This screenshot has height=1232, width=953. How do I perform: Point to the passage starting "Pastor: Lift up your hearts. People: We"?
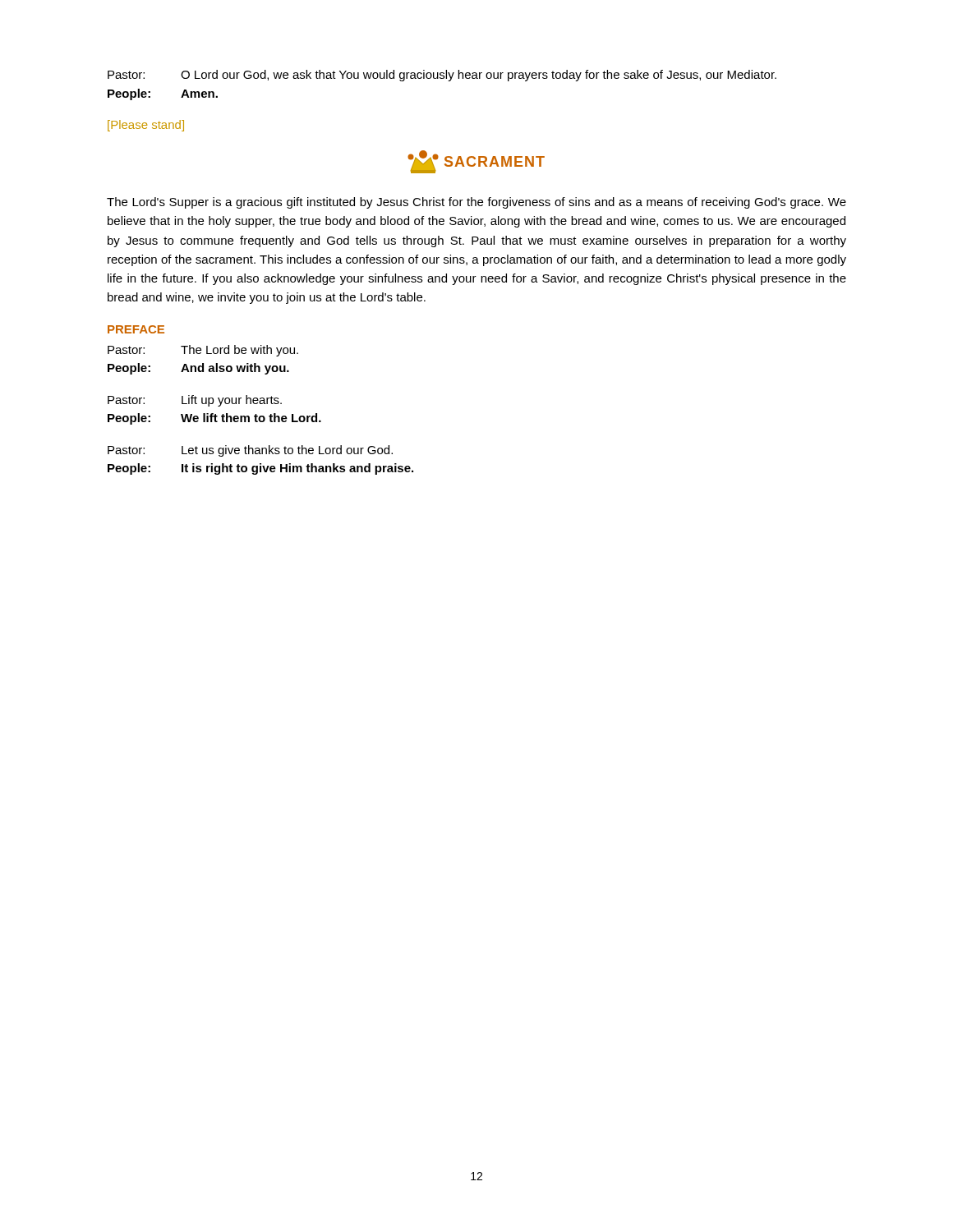[x=195, y=401]
